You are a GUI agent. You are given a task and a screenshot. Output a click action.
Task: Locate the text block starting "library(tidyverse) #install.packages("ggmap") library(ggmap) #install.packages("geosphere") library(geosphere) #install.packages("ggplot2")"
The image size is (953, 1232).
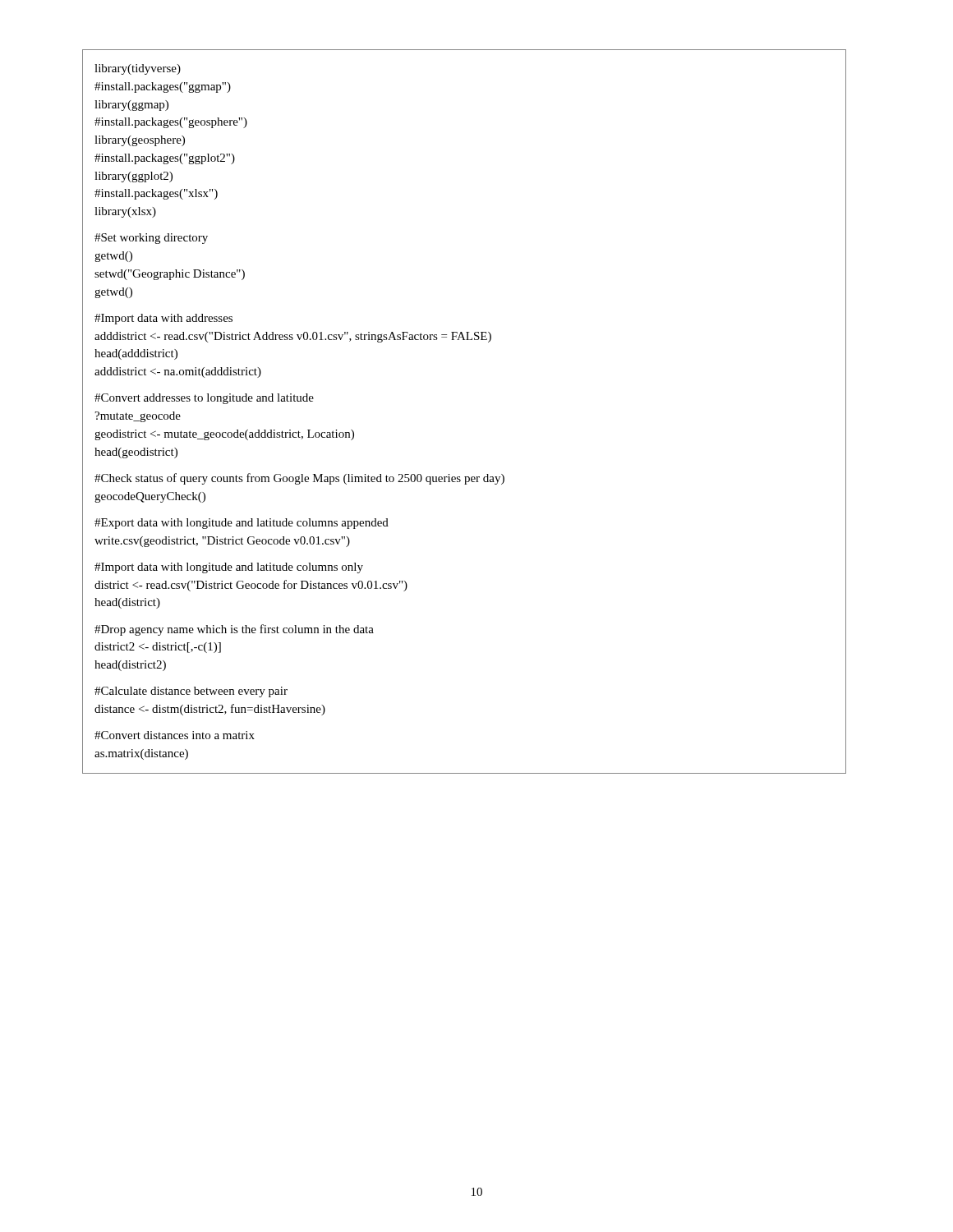pyautogui.click(x=138, y=69)
